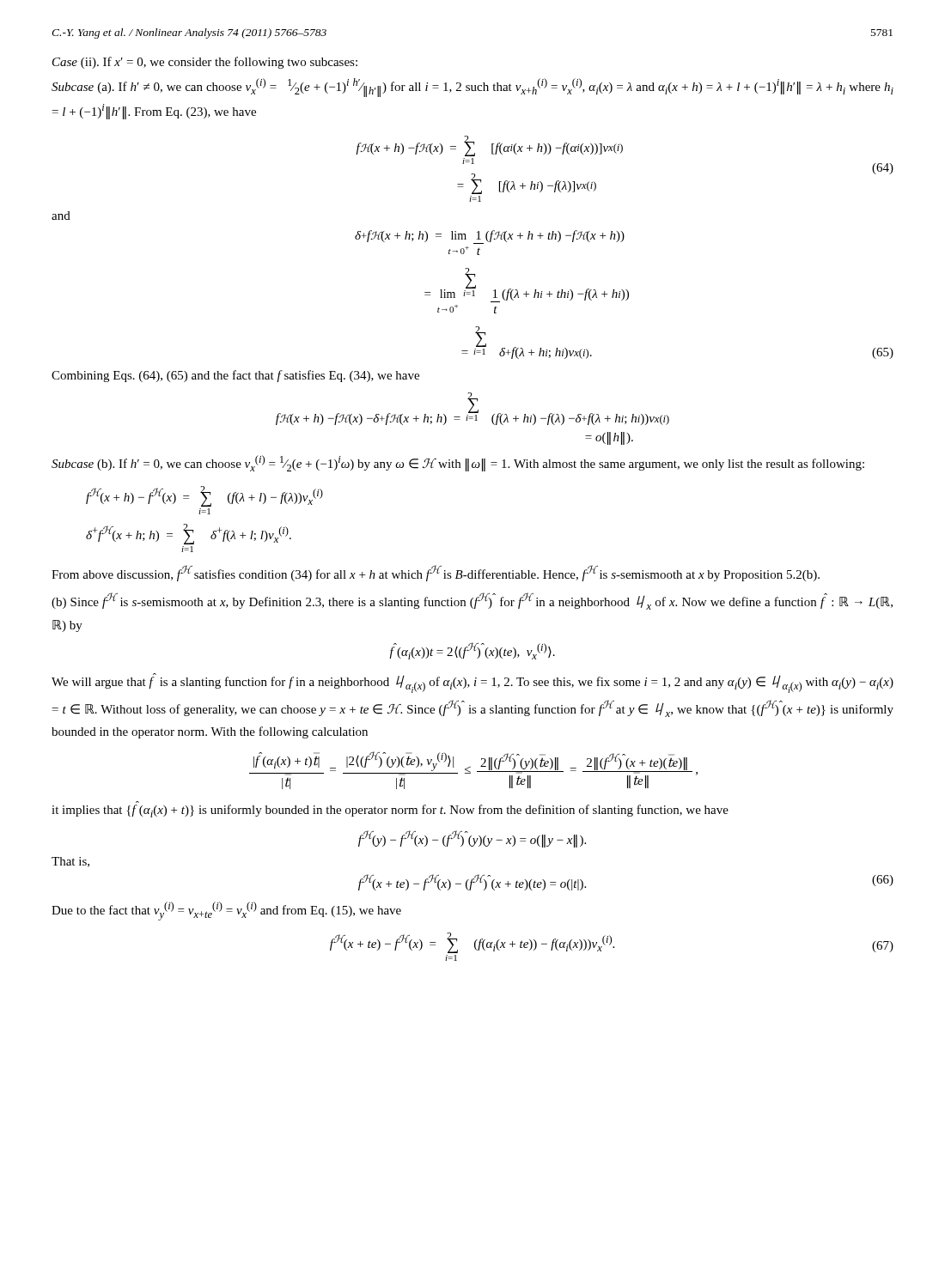The image size is (945, 1288).
Task: Locate the region starting "That is,"
Action: 71,861
